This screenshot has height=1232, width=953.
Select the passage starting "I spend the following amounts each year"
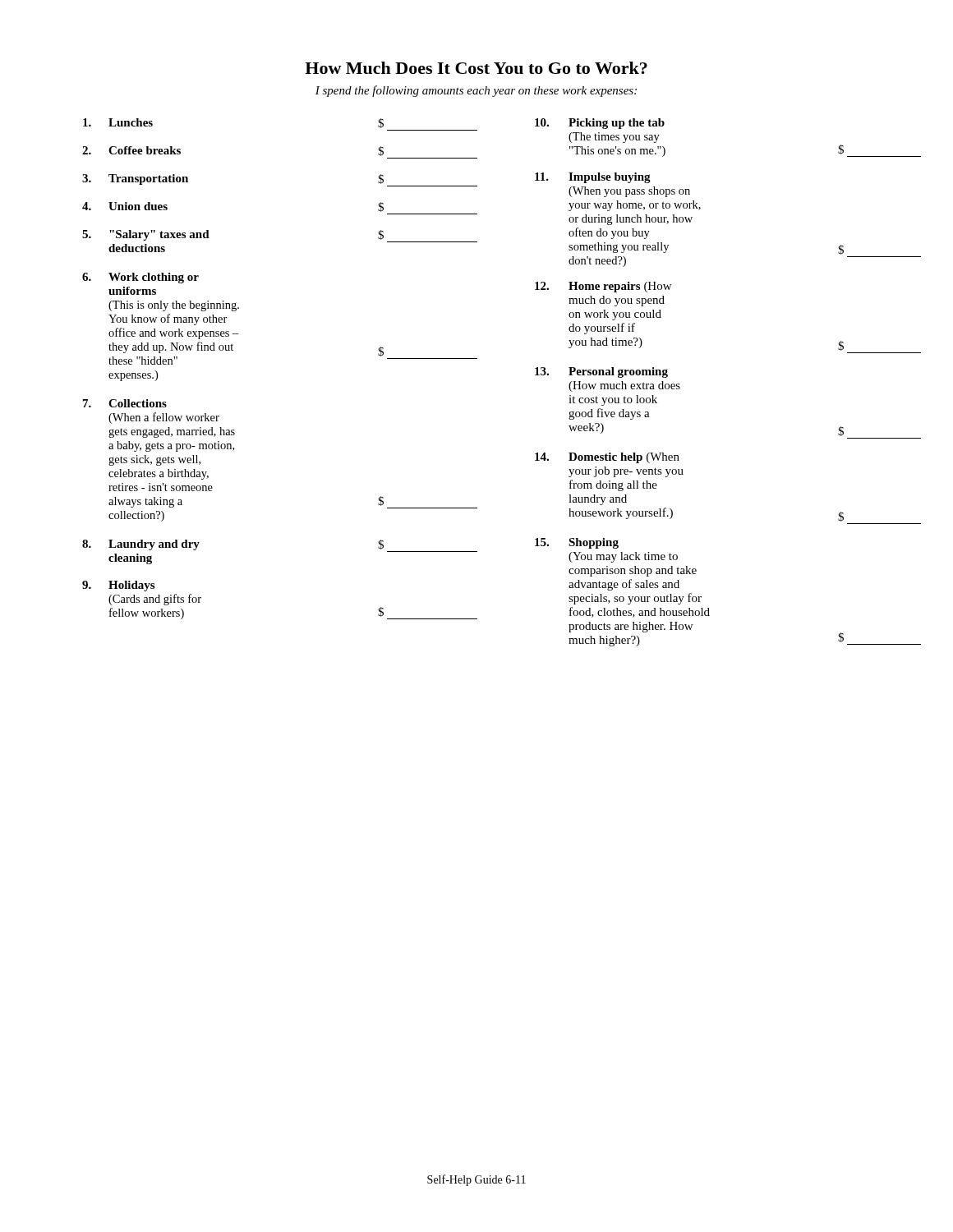click(x=476, y=91)
